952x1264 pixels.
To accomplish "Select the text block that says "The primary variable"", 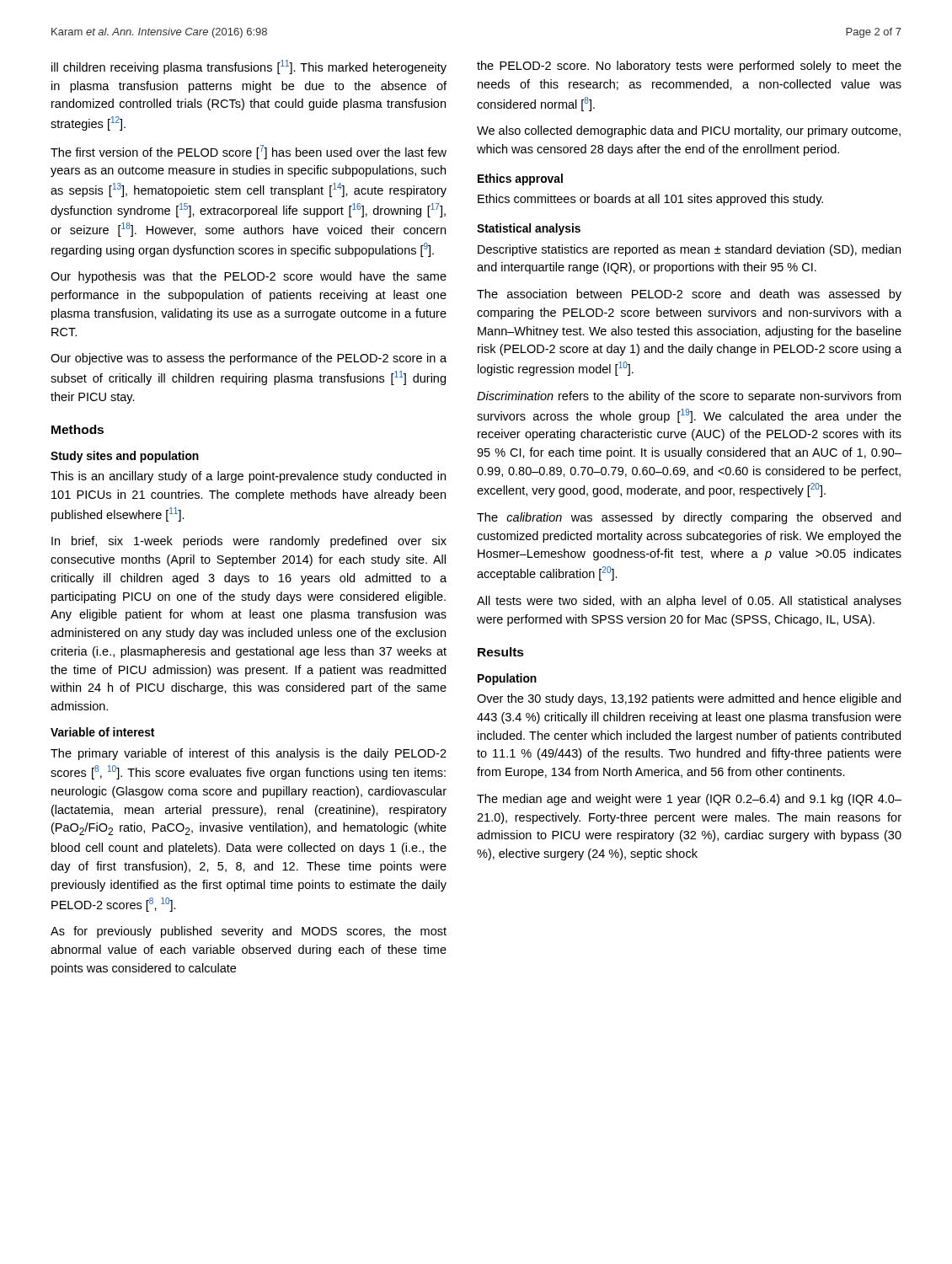I will (249, 830).
